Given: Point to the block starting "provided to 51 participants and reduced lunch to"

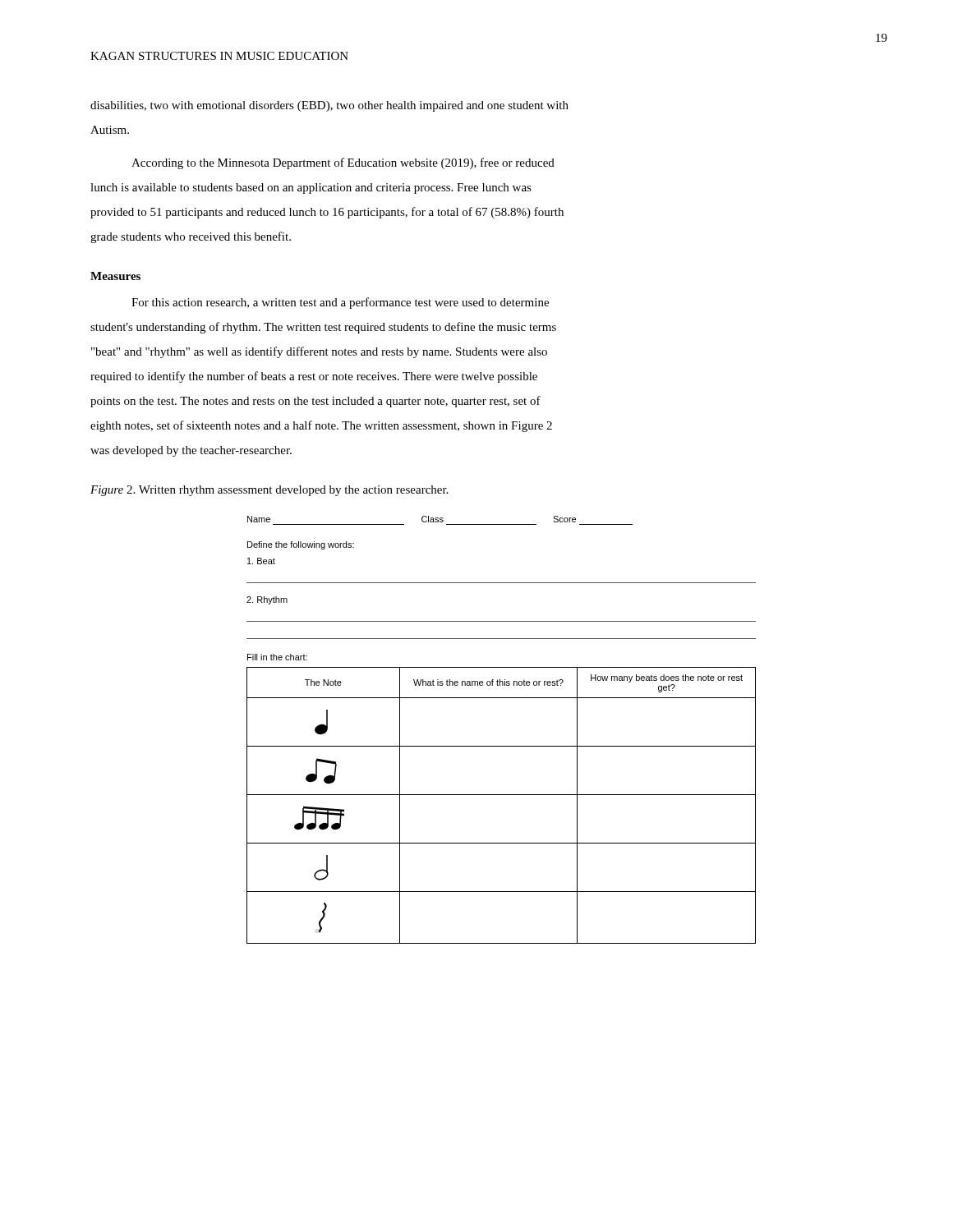Looking at the screenshot, I should tap(327, 212).
